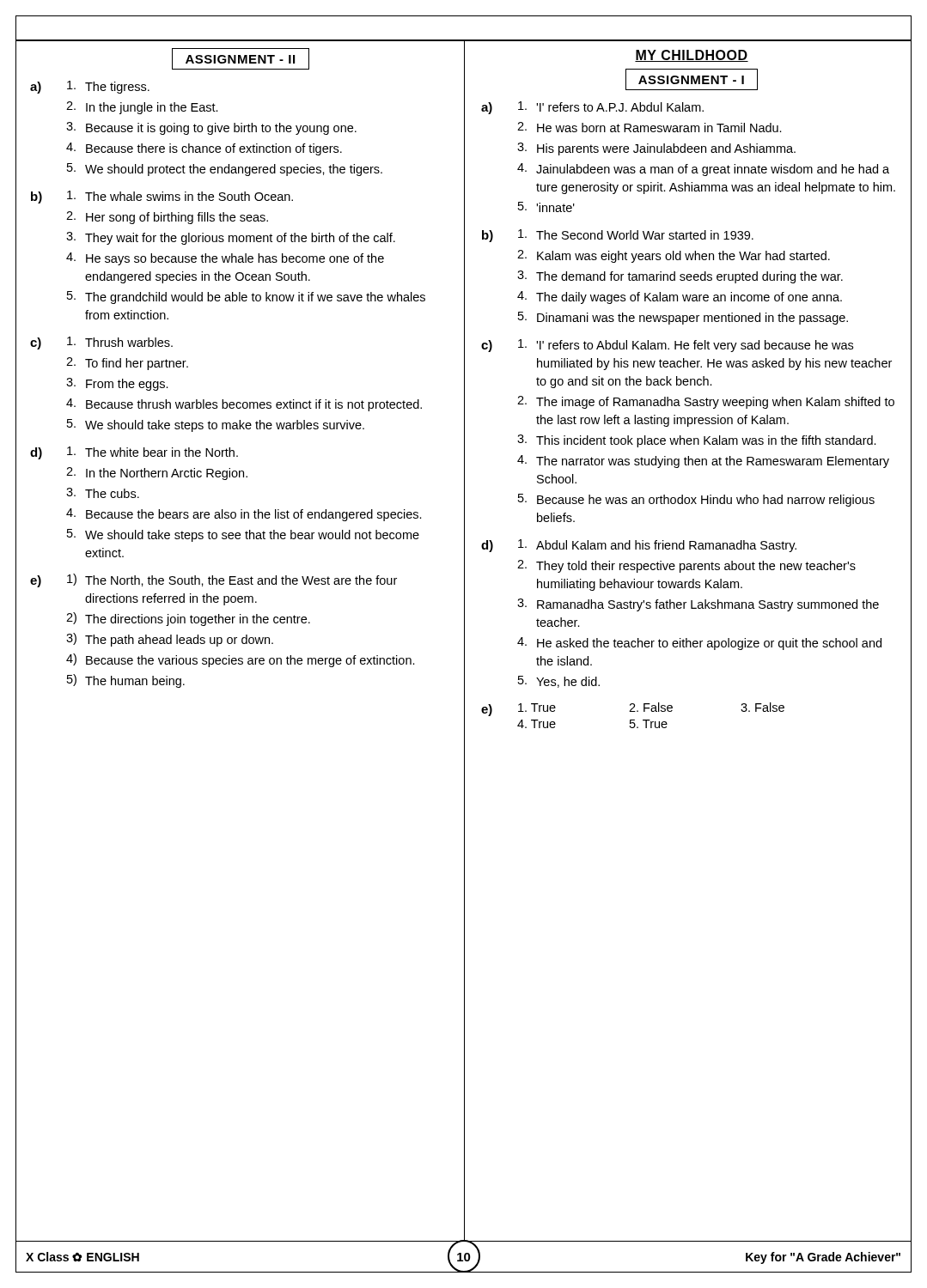Image resolution: width=927 pixels, height=1288 pixels.
Task: Click on the region starting "e) 1. True"
Action: point(633,709)
